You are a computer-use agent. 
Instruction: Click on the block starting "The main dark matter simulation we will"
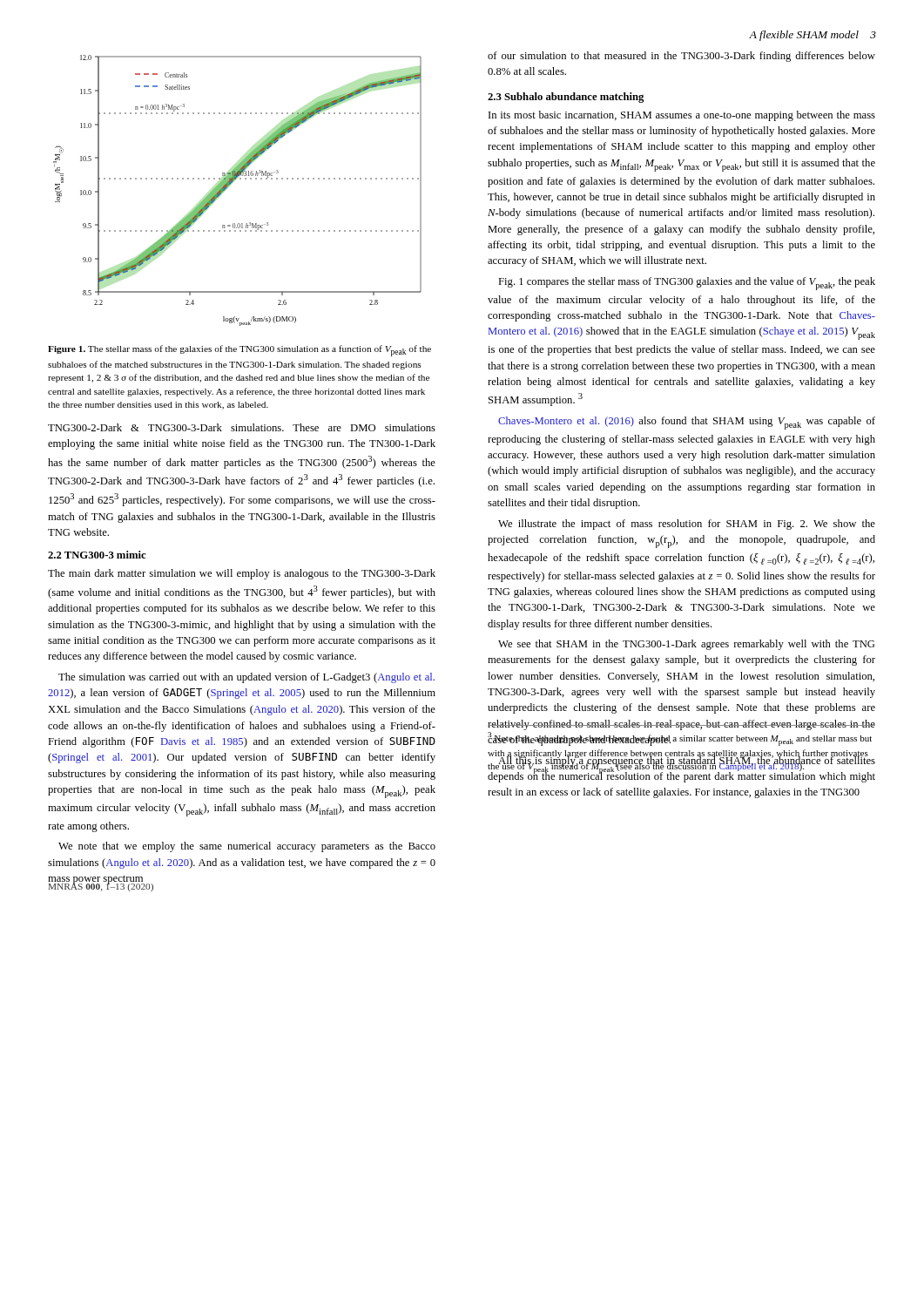click(242, 726)
